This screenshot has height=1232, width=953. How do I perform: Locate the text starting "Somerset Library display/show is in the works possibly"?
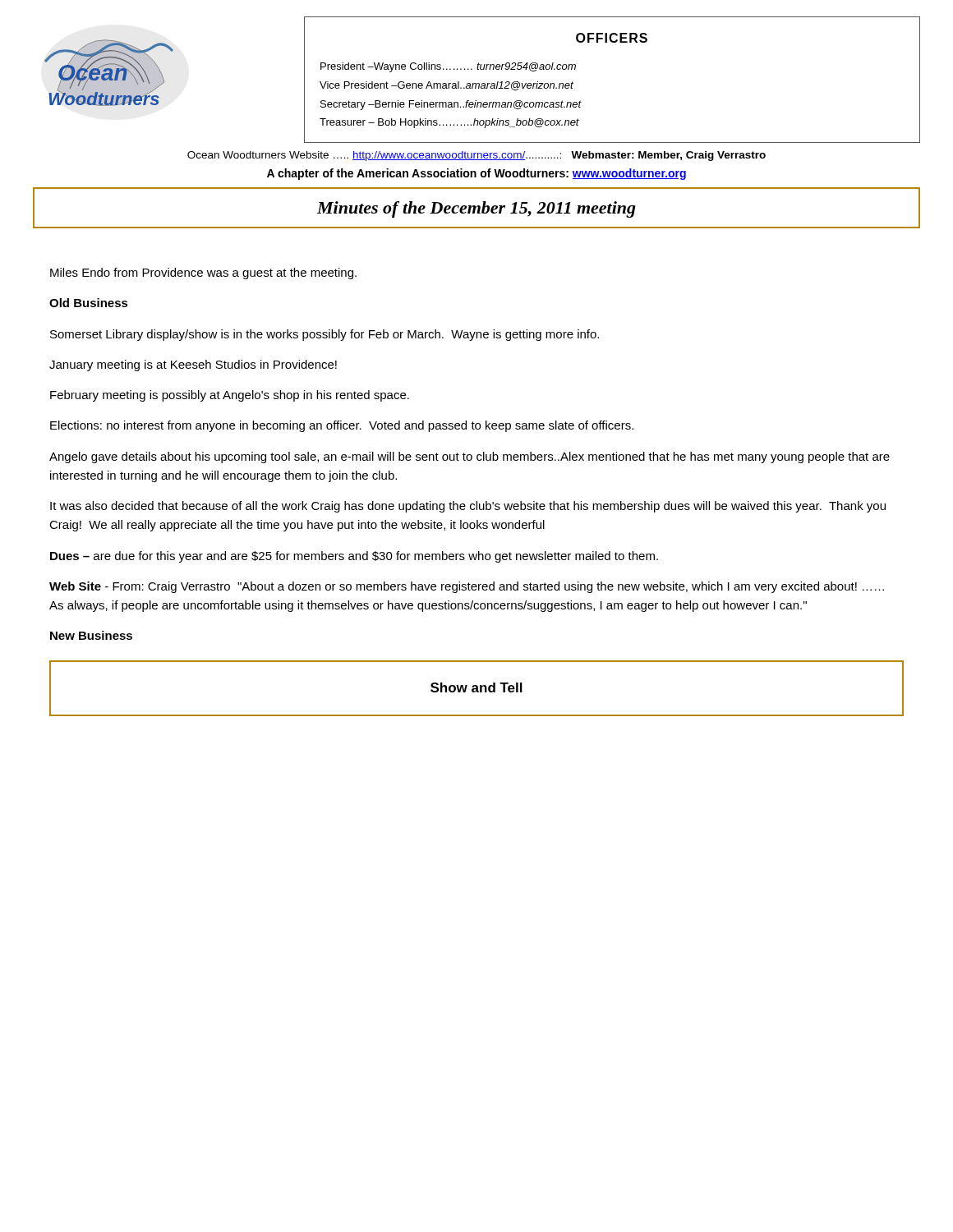point(325,333)
